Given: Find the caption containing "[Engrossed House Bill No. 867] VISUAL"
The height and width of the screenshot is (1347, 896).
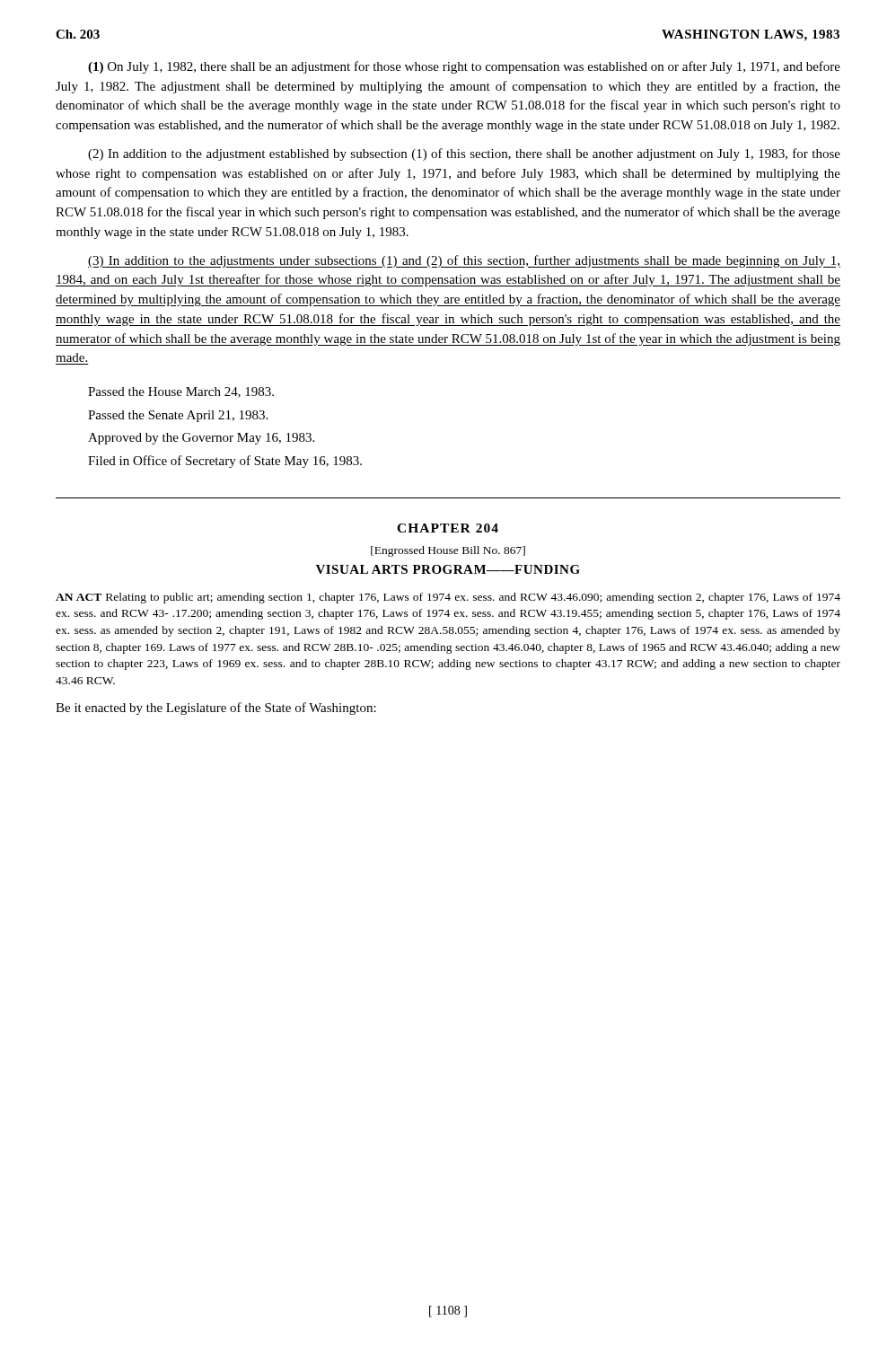Looking at the screenshot, I should point(448,561).
